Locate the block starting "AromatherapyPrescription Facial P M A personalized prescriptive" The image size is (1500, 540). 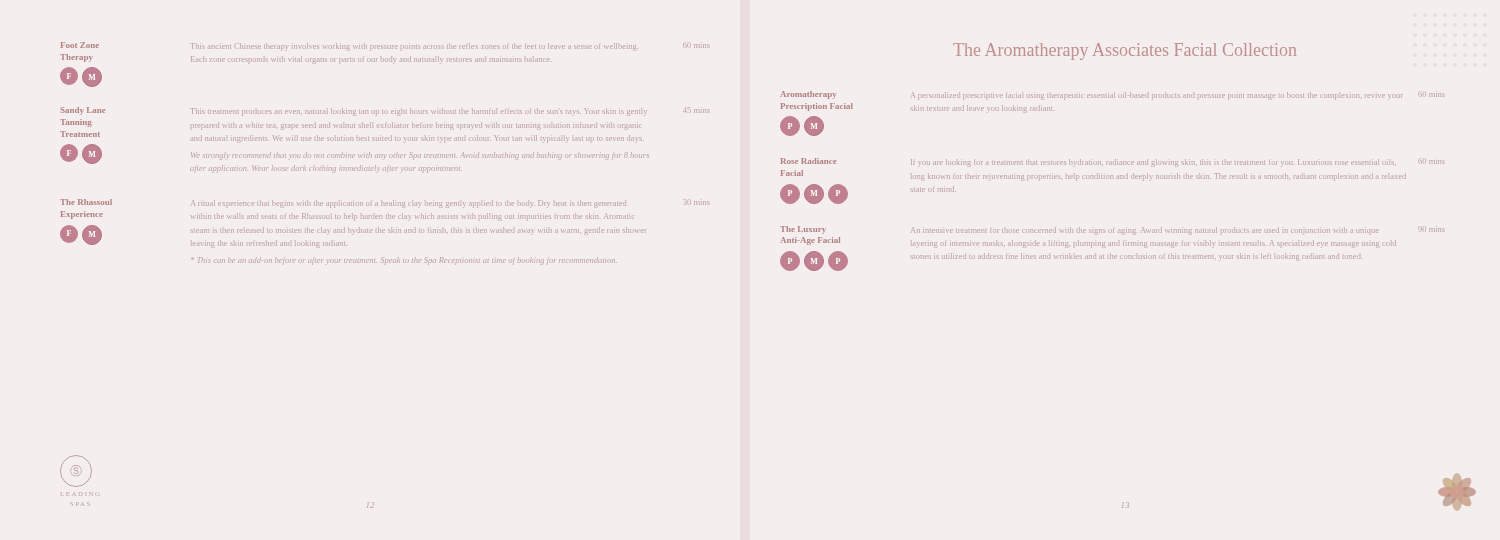tap(1112, 96)
